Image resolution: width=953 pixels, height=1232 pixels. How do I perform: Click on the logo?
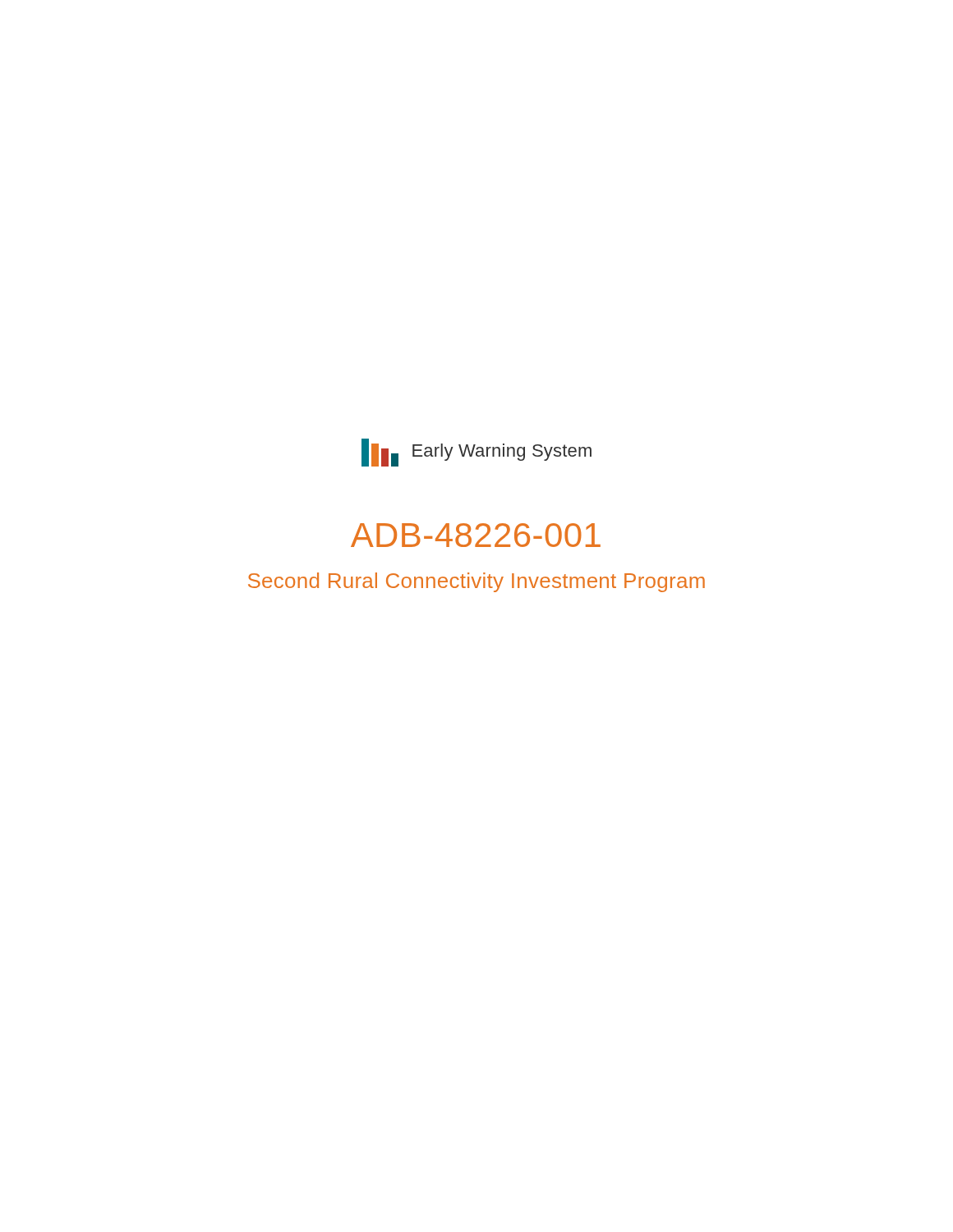476,451
